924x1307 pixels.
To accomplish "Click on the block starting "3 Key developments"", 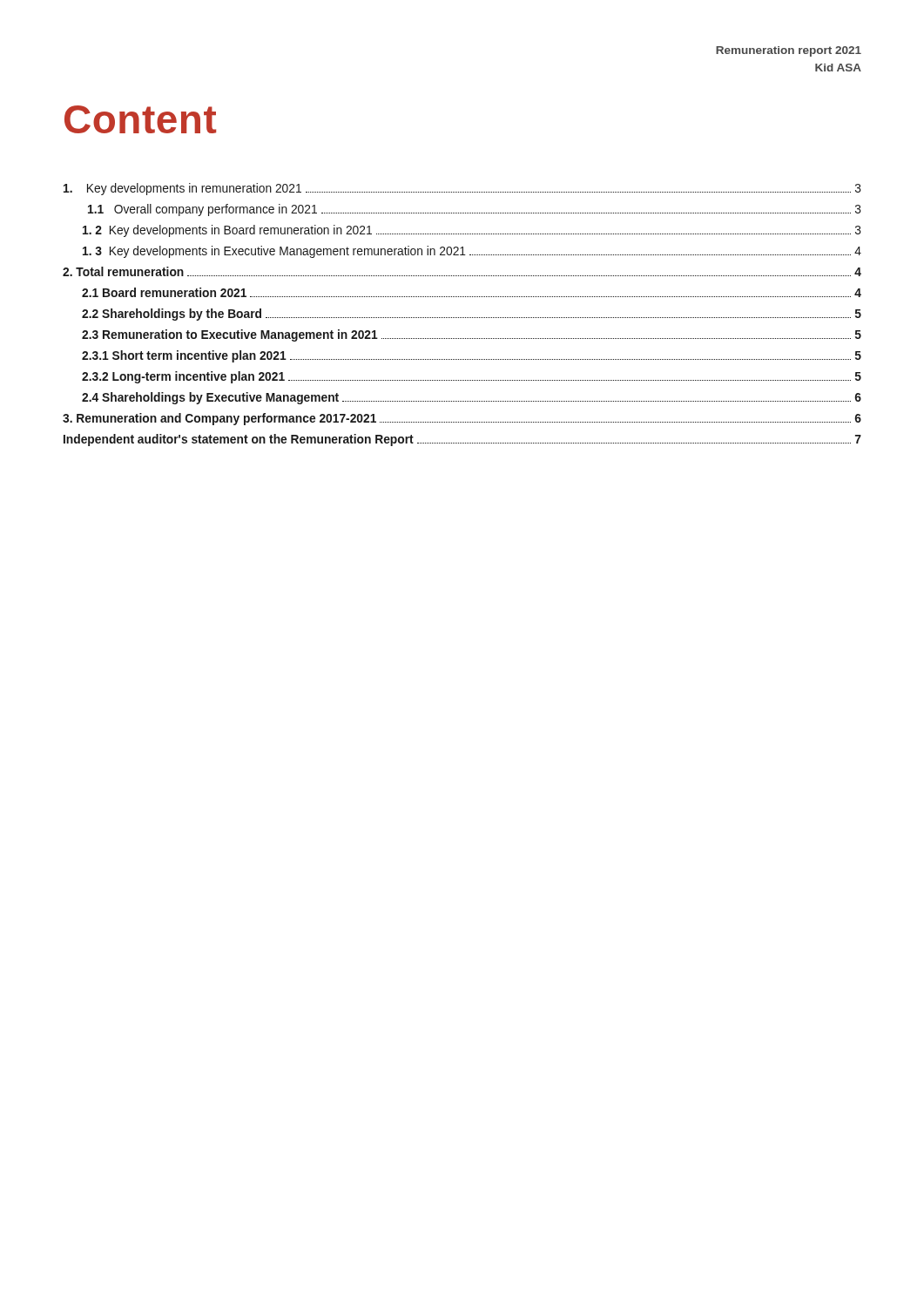I will point(472,252).
